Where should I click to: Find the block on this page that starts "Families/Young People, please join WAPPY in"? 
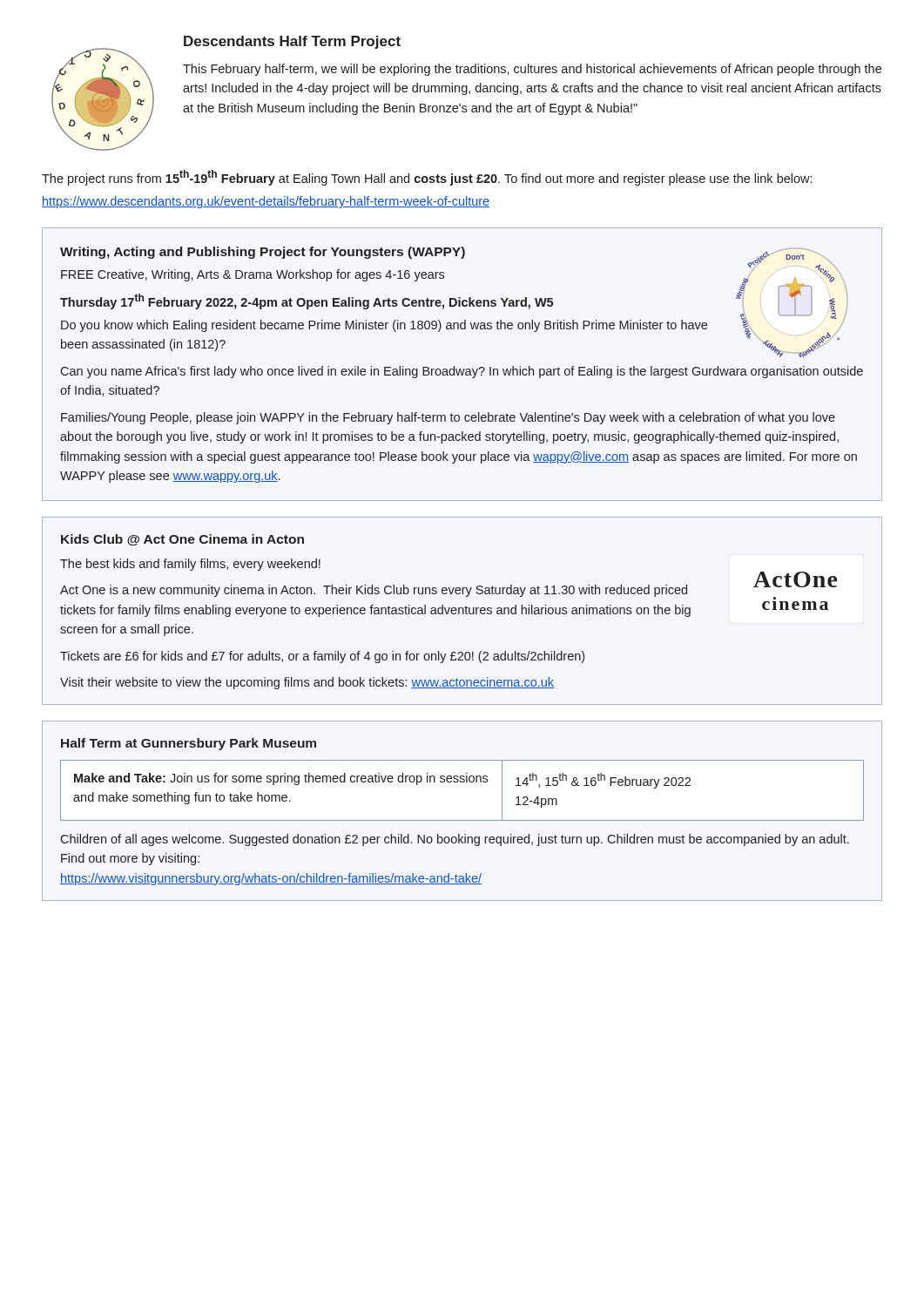[459, 446]
